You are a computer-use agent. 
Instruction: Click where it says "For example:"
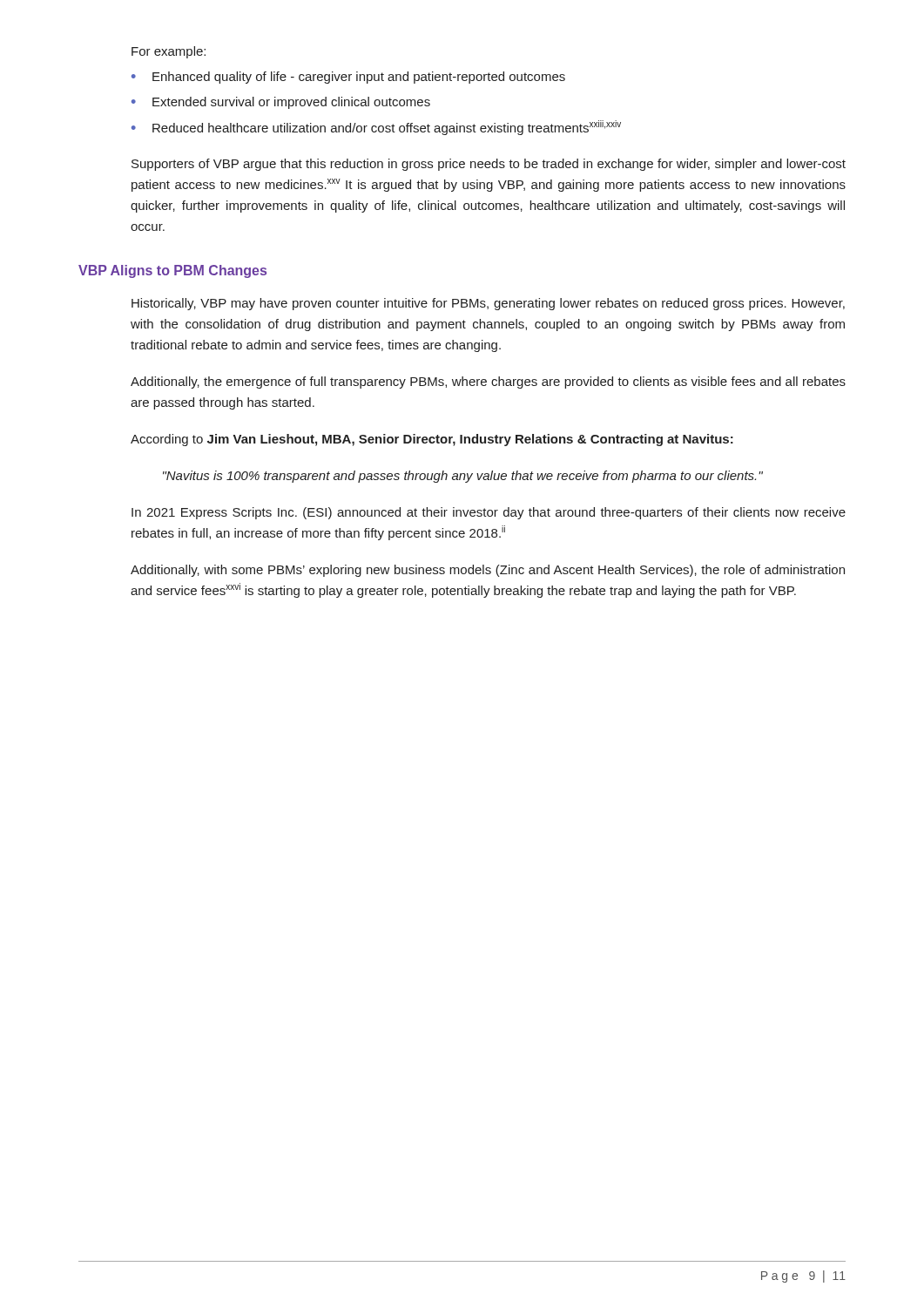coord(169,51)
